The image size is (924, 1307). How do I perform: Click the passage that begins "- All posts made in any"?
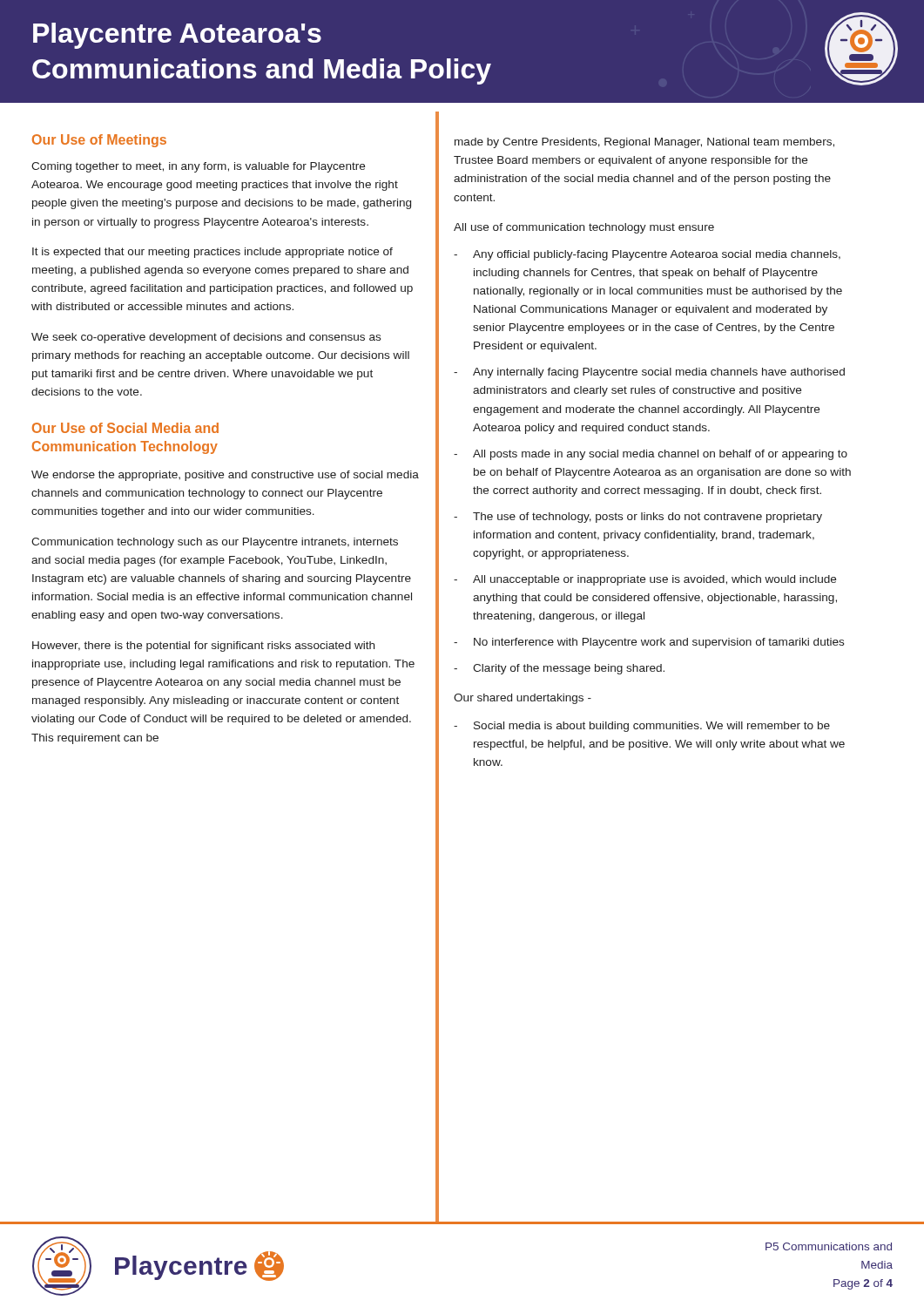point(657,472)
